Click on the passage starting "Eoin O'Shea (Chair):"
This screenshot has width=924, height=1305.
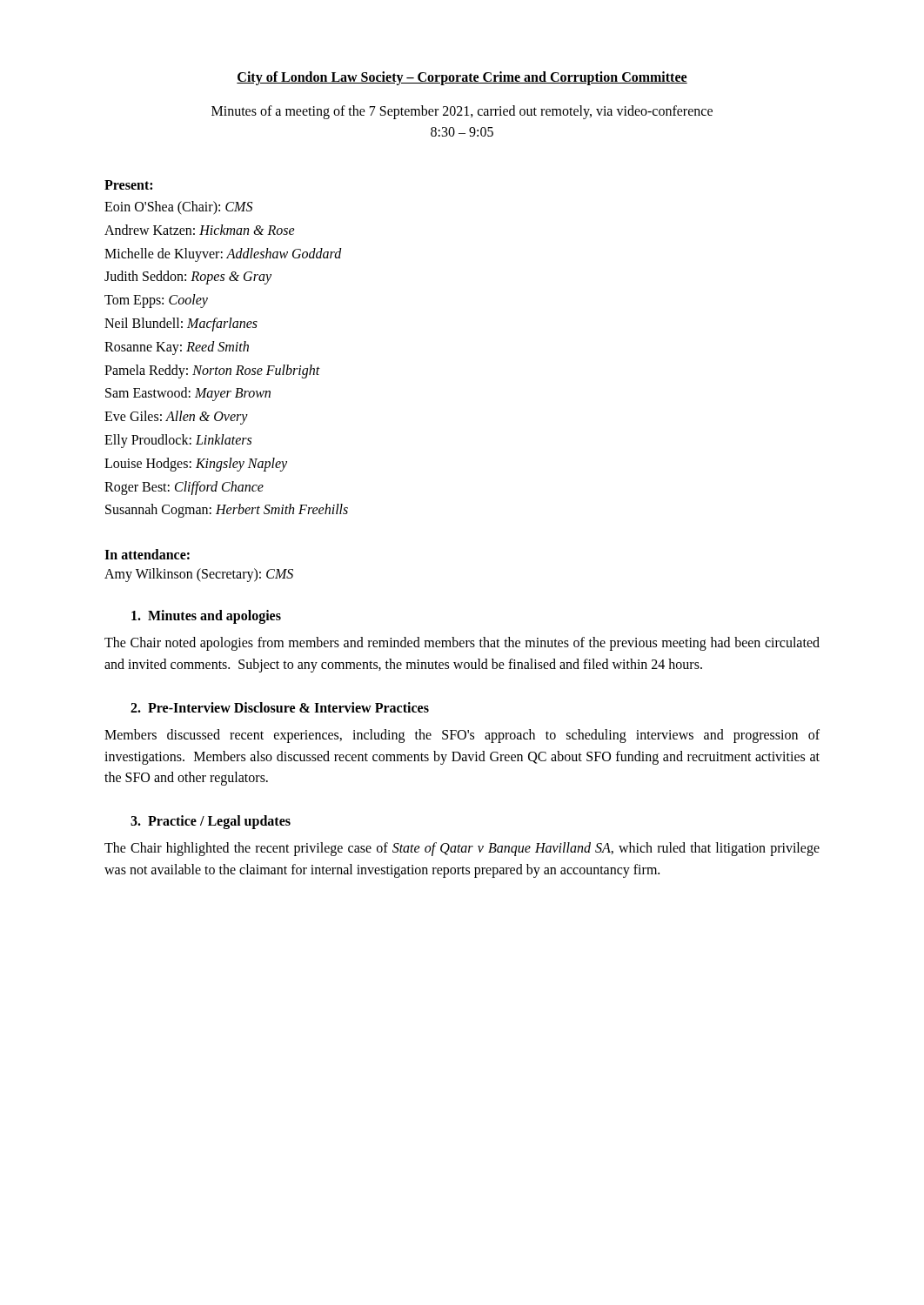178,208
